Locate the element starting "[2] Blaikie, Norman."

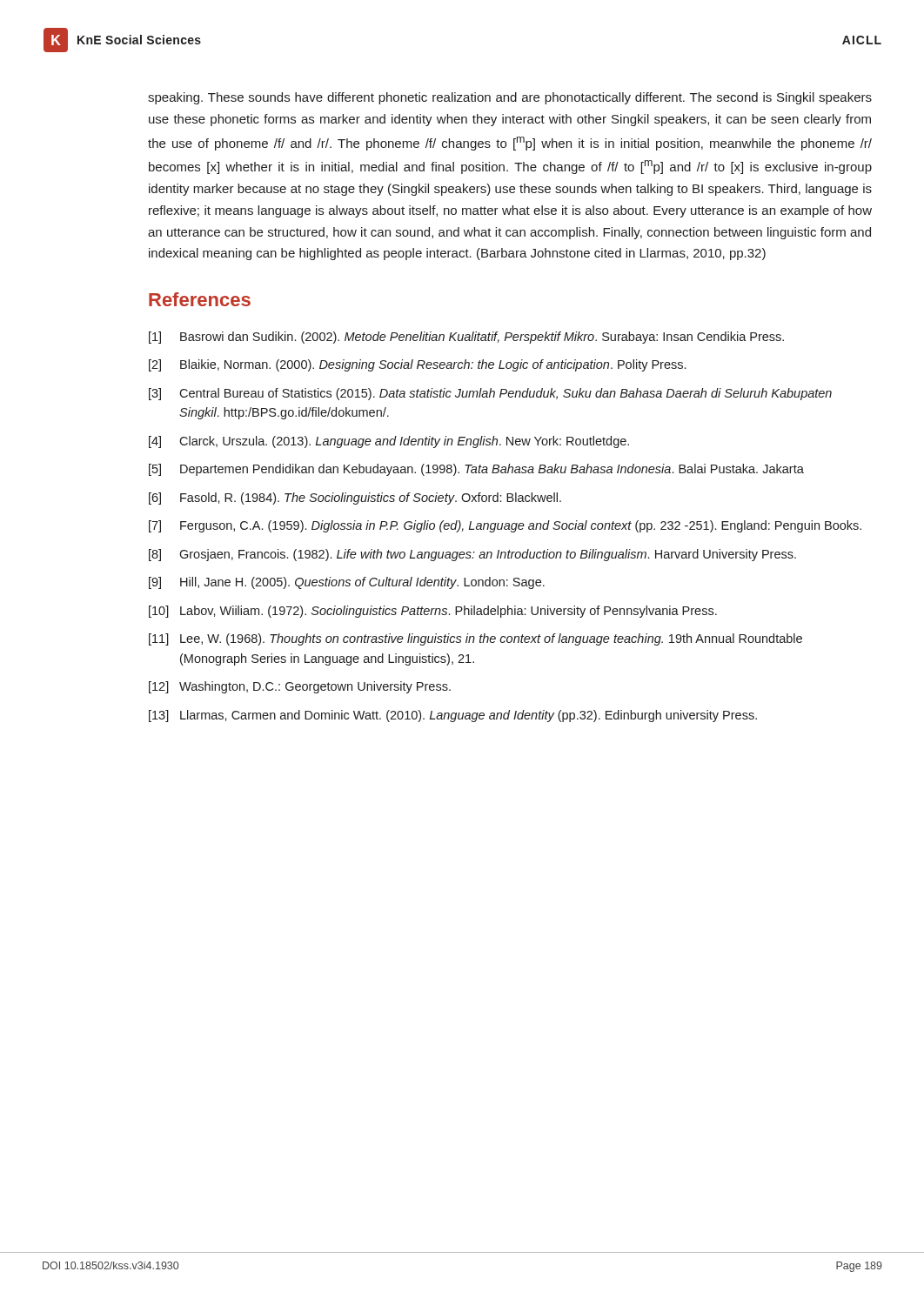click(510, 365)
